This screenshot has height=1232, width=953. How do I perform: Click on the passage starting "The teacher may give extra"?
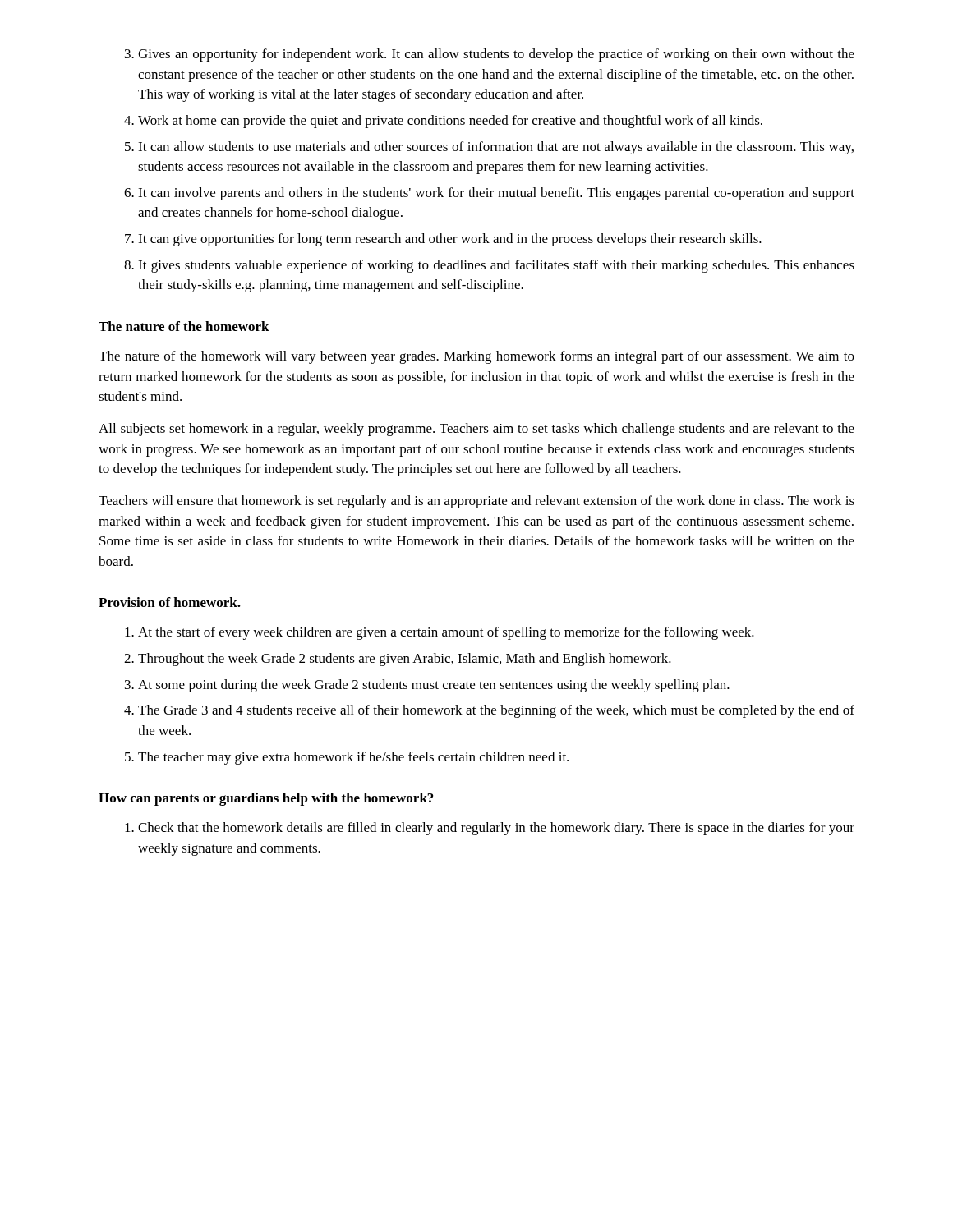pyautogui.click(x=496, y=757)
